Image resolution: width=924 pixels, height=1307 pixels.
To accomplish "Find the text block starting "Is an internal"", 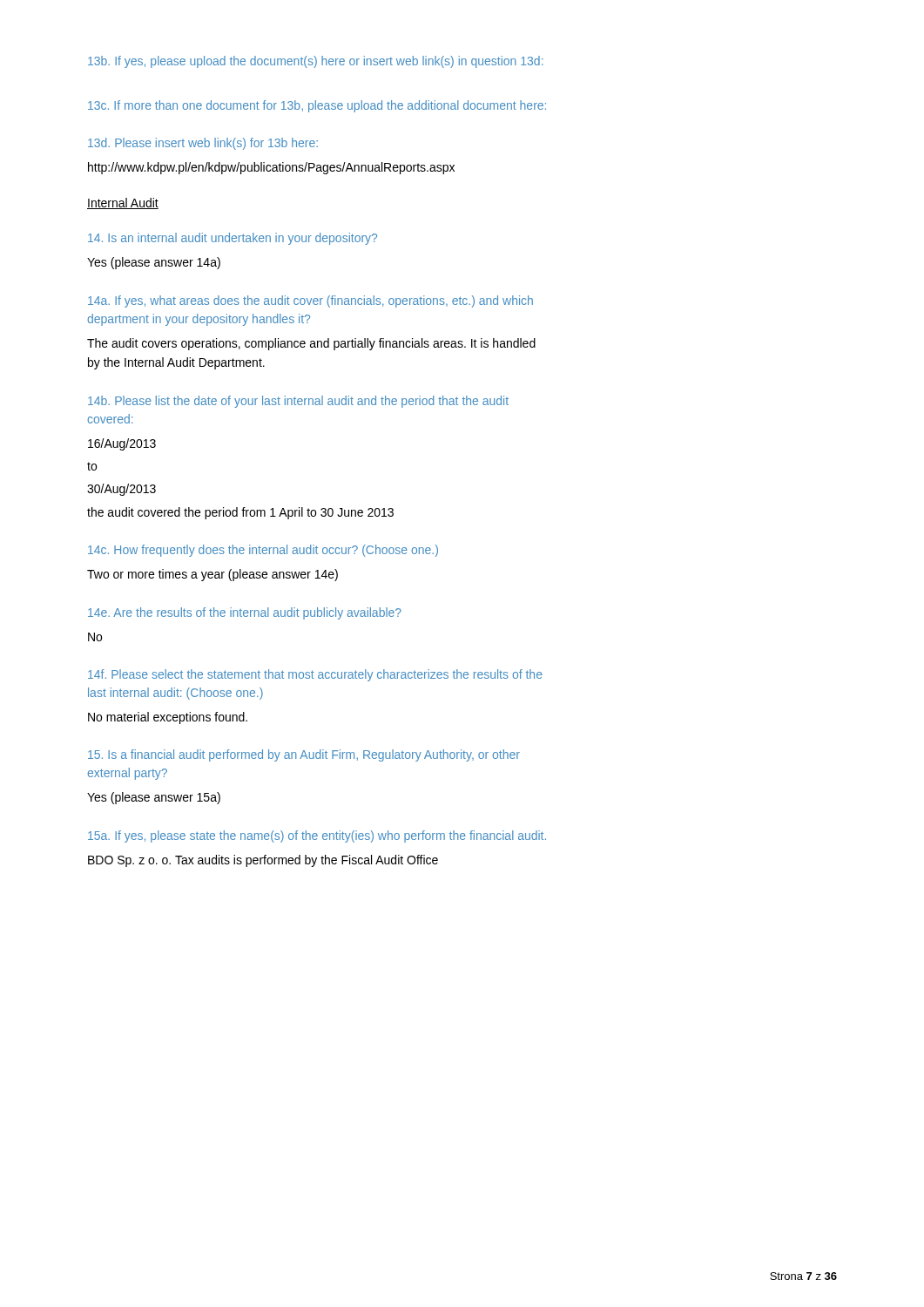I will [x=232, y=238].
